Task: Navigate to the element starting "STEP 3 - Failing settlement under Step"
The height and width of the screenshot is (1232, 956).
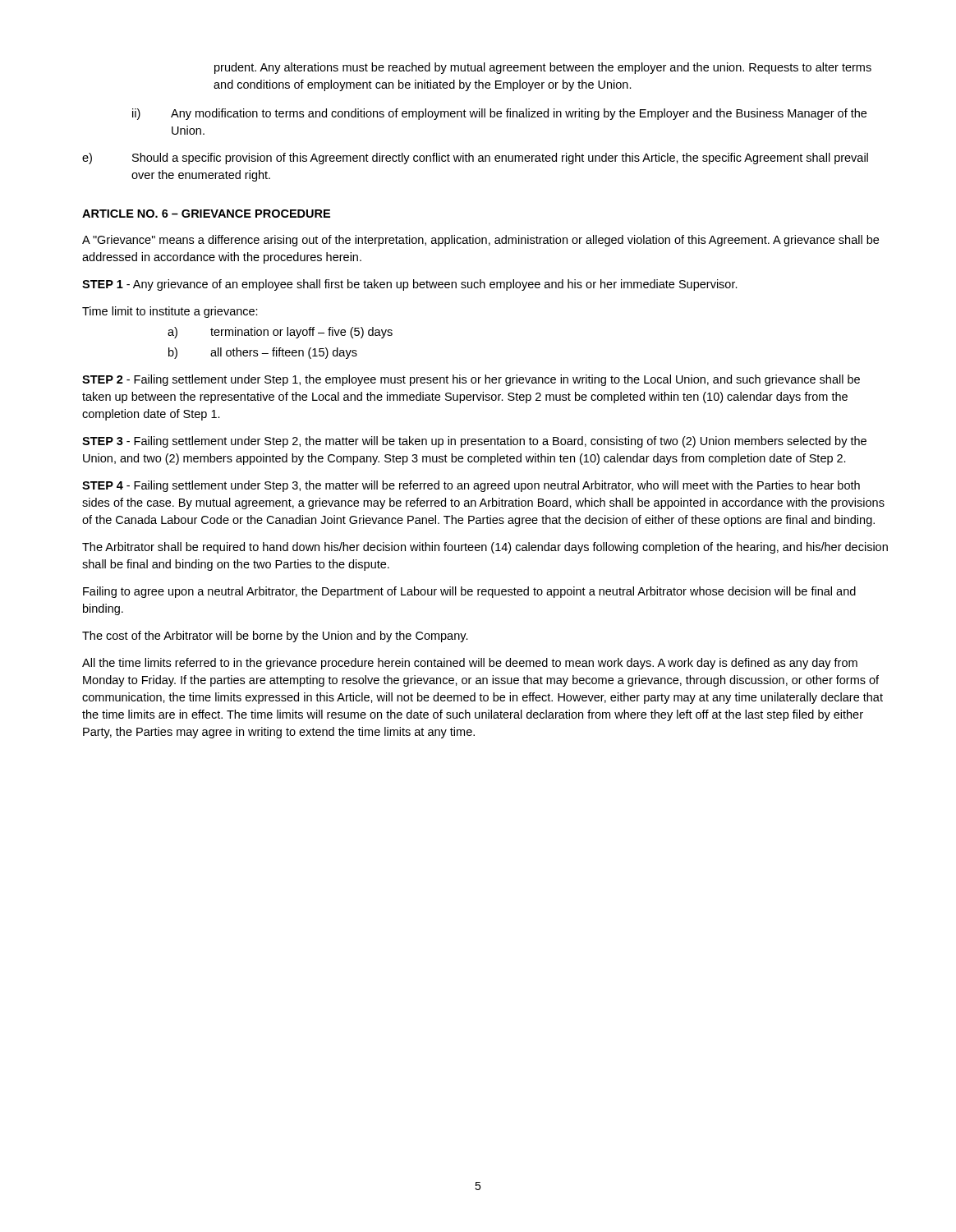Action: tap(475, 450)
